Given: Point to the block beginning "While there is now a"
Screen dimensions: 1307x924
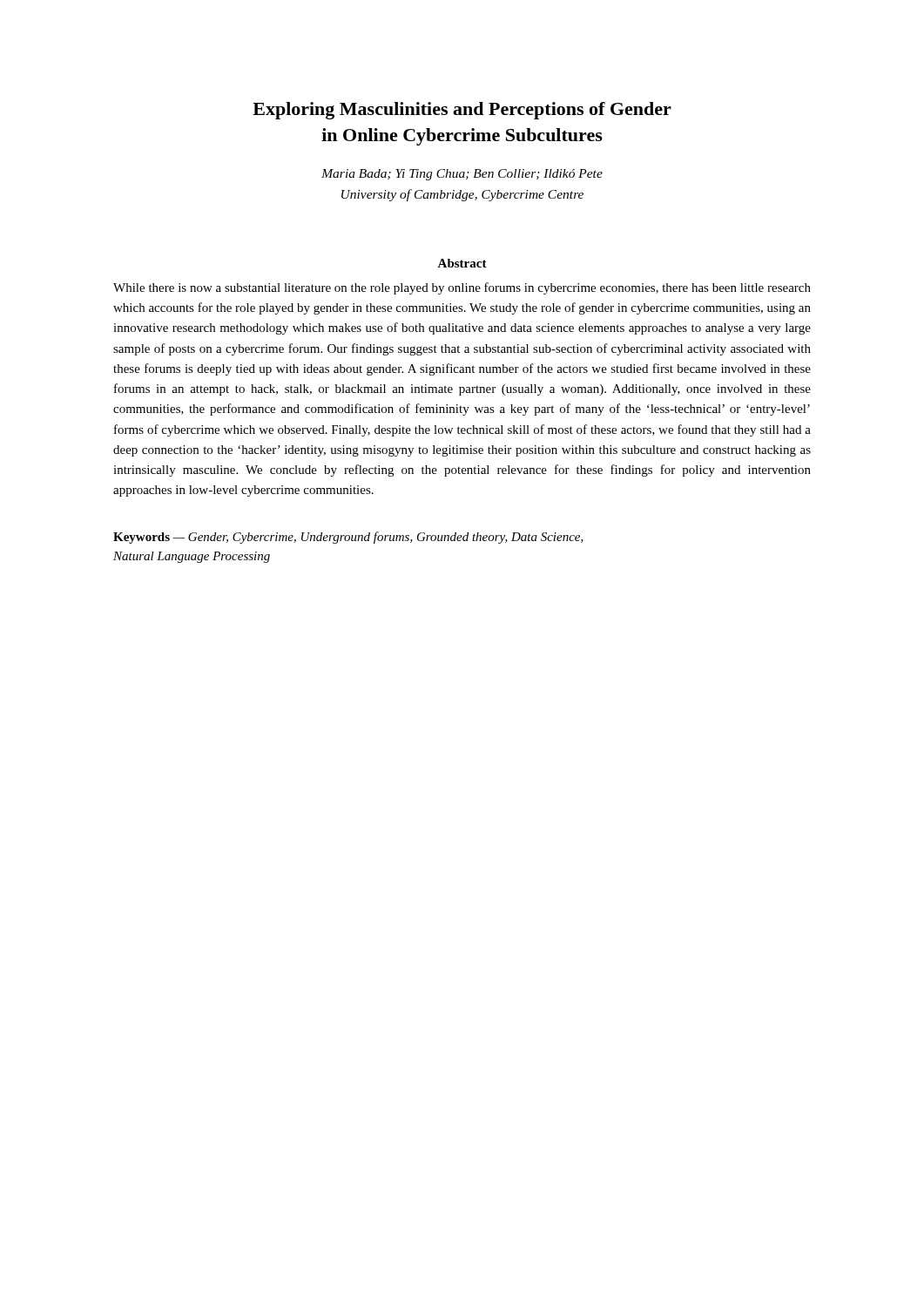Looking at the screenshot, I should click(x=462, y=389).
